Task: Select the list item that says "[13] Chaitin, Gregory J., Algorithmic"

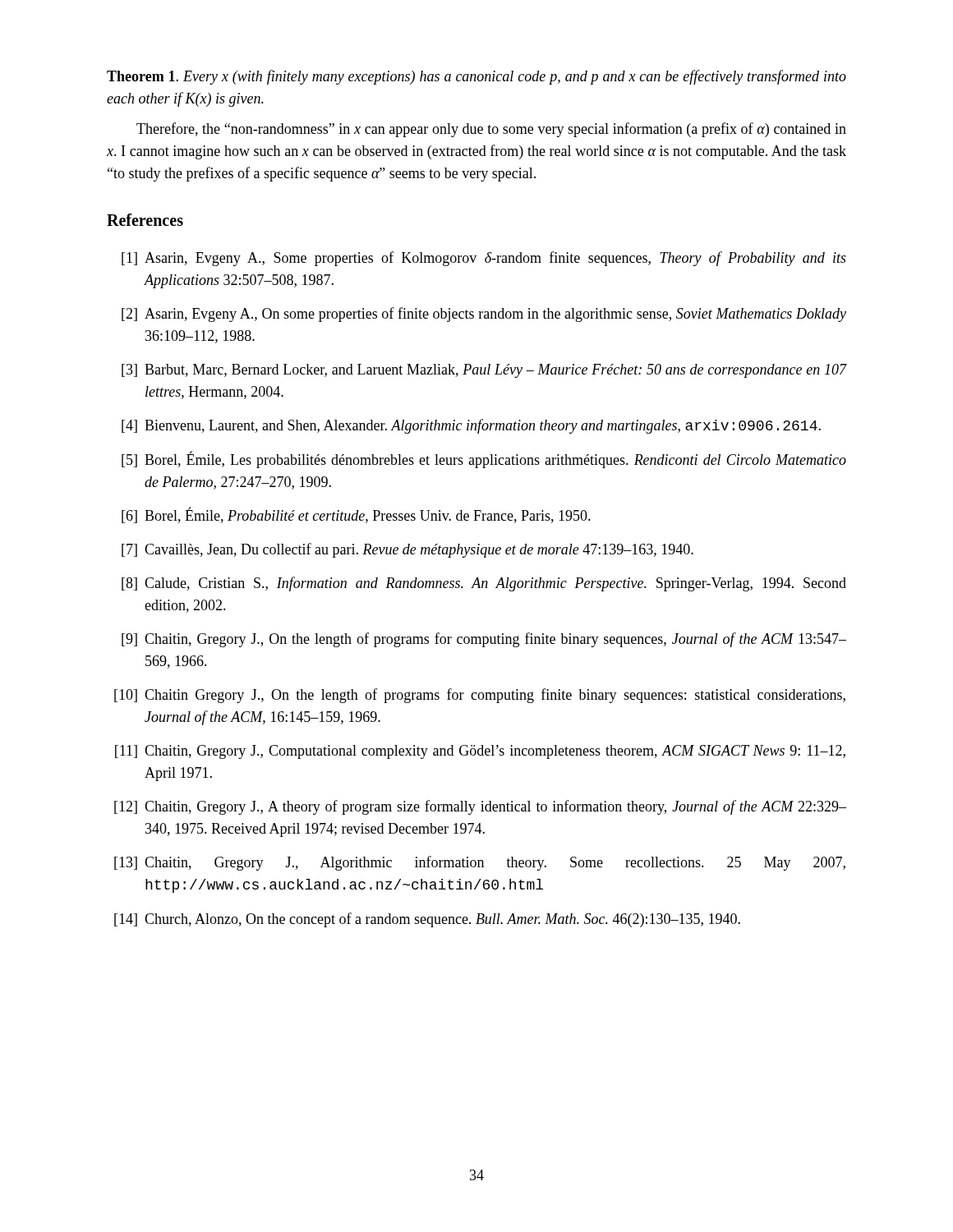Action: tap(476, 874)
